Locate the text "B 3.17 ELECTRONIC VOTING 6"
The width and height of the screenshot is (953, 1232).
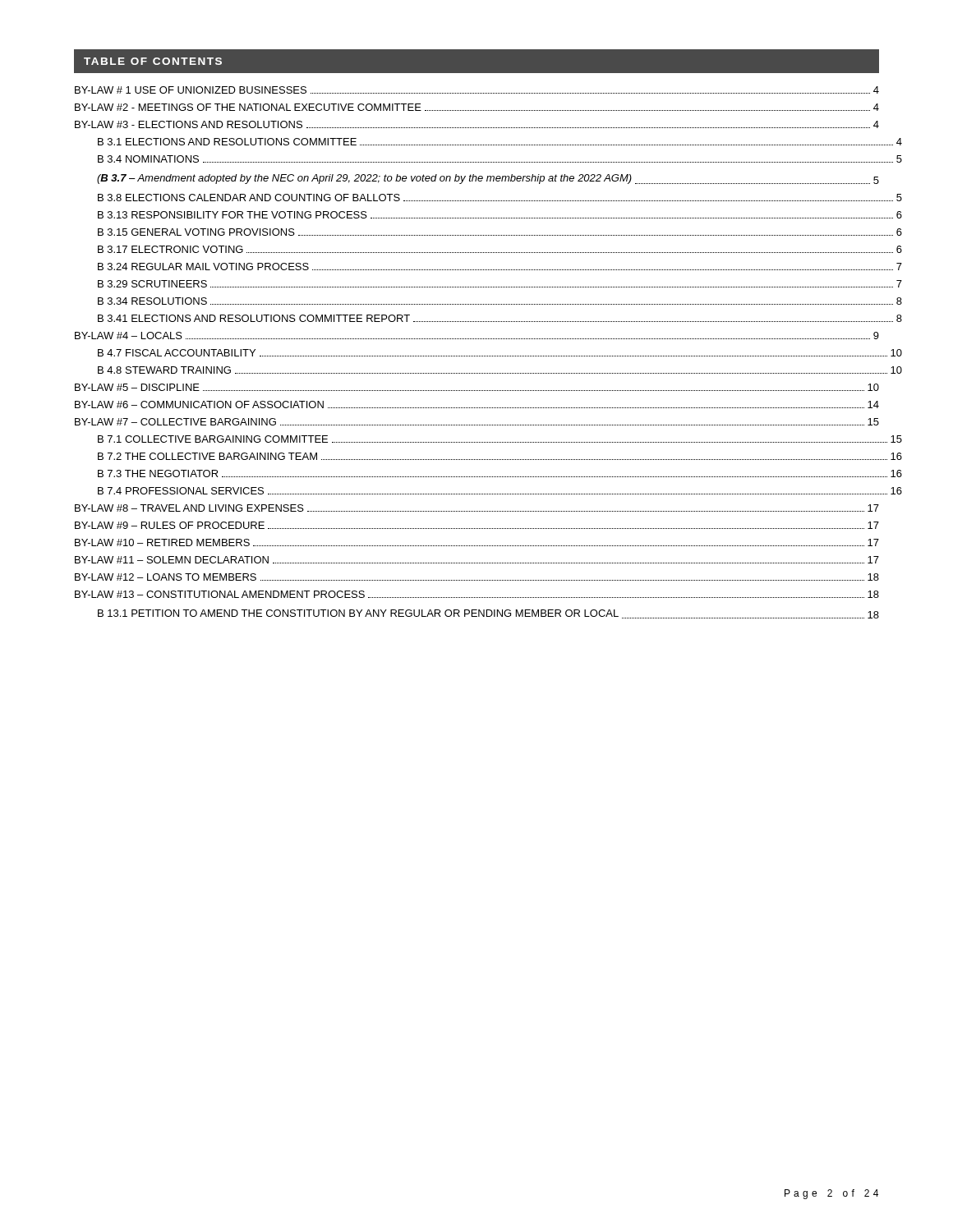(x=476, y=249)
